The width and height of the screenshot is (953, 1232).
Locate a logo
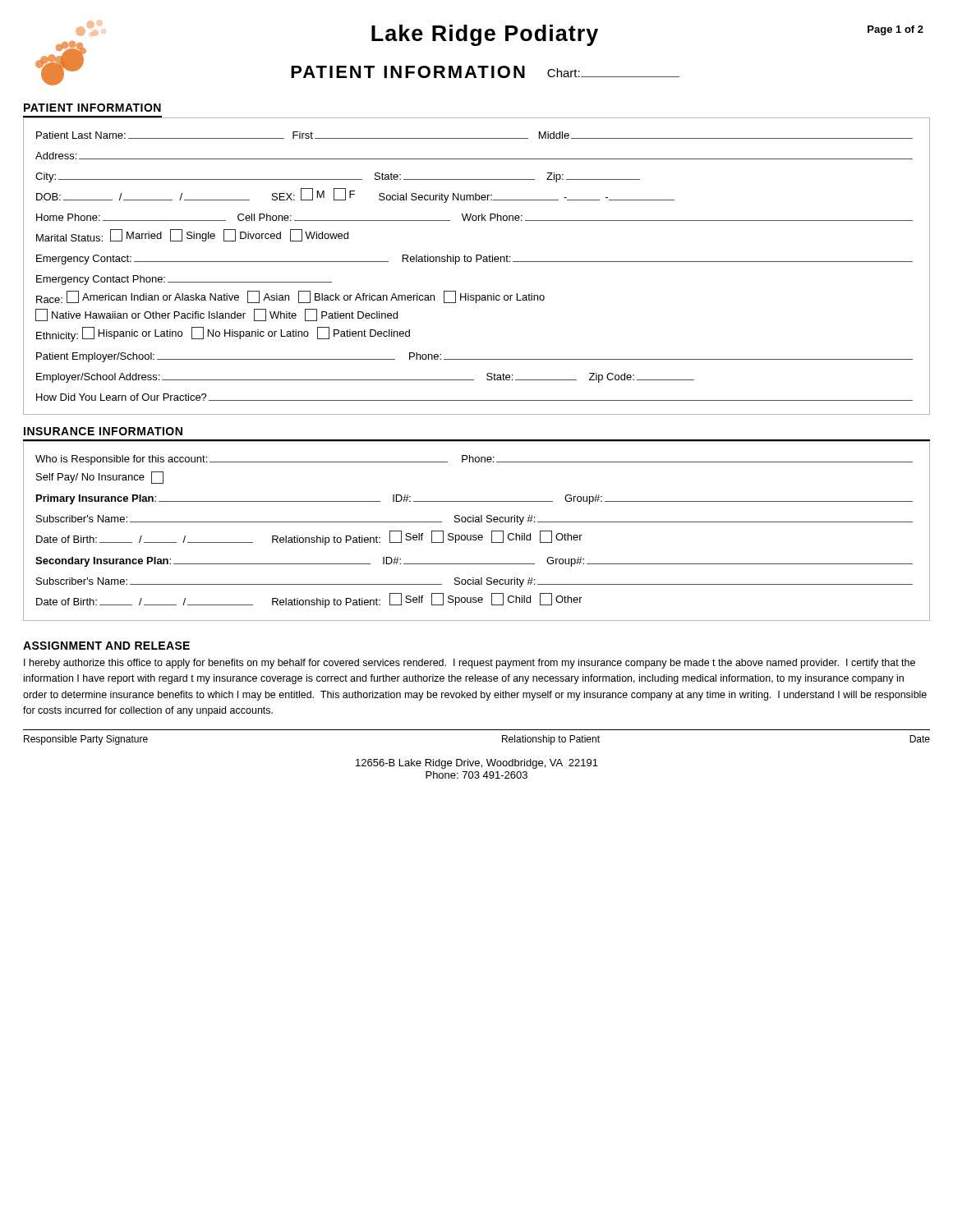click(x=75, y=53)
